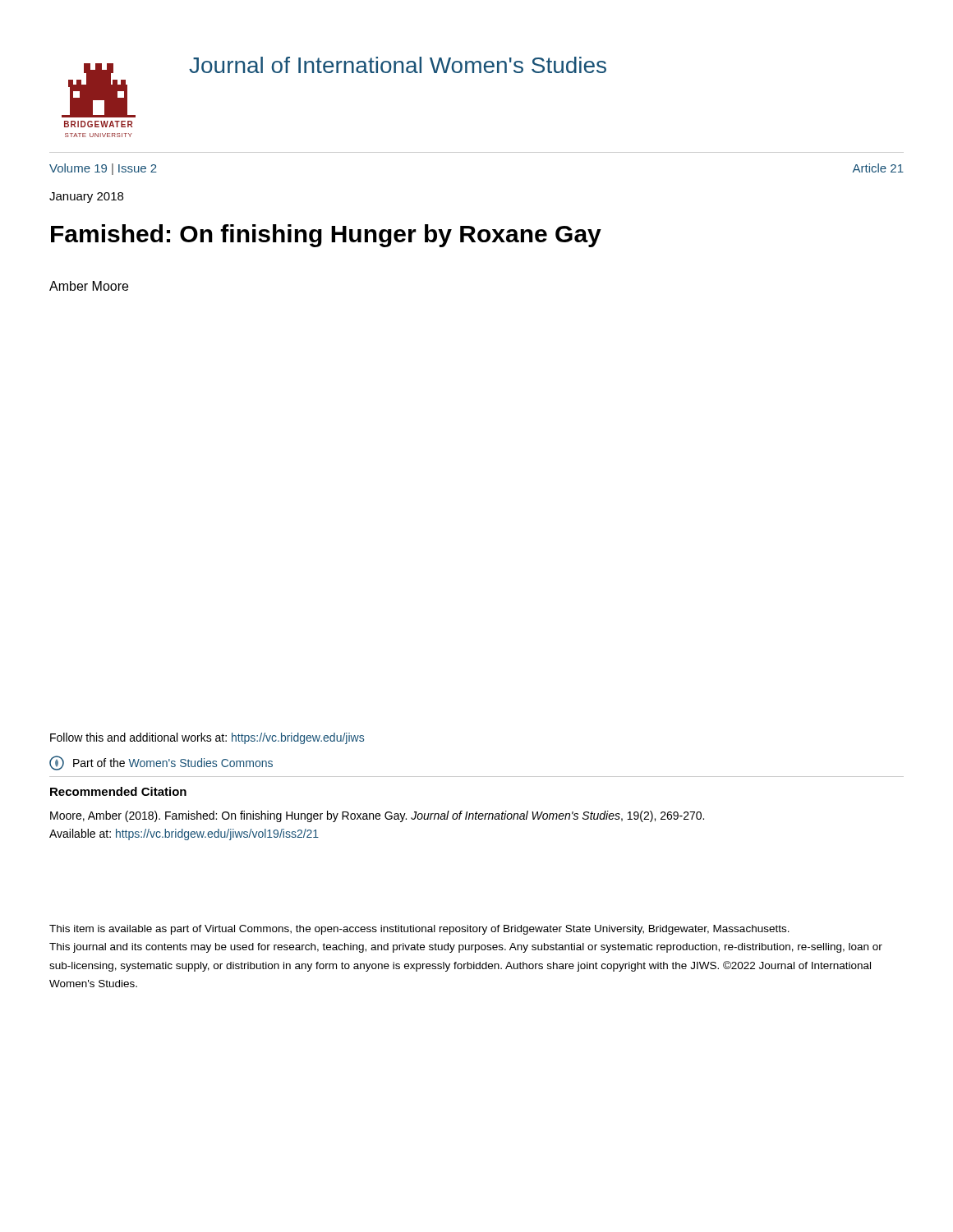Locate the element starting "Amber Moore"
This screenshot has height=1232, width=953.
coord(89,286)
